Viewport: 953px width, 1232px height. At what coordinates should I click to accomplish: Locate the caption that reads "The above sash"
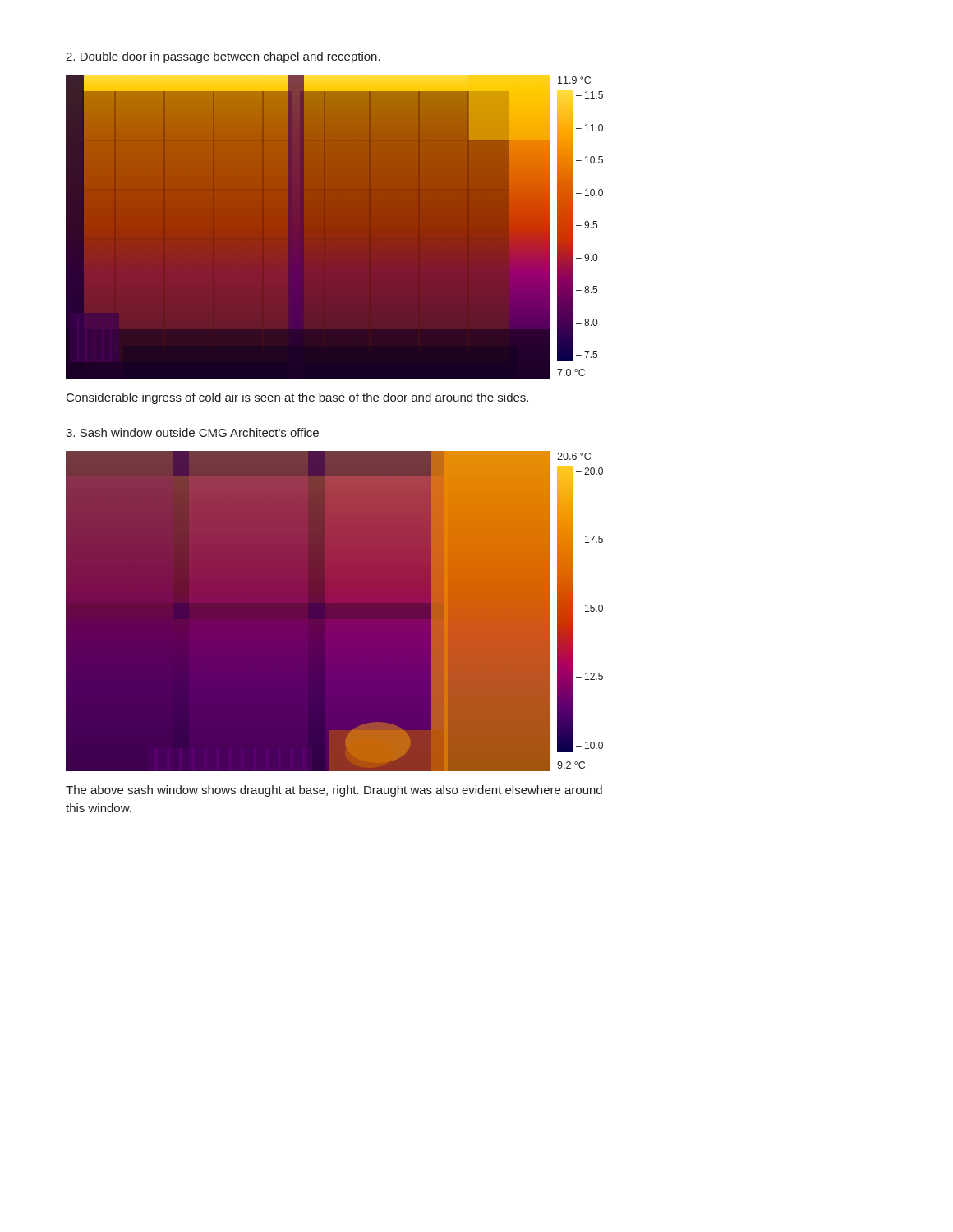coord(334,799)
